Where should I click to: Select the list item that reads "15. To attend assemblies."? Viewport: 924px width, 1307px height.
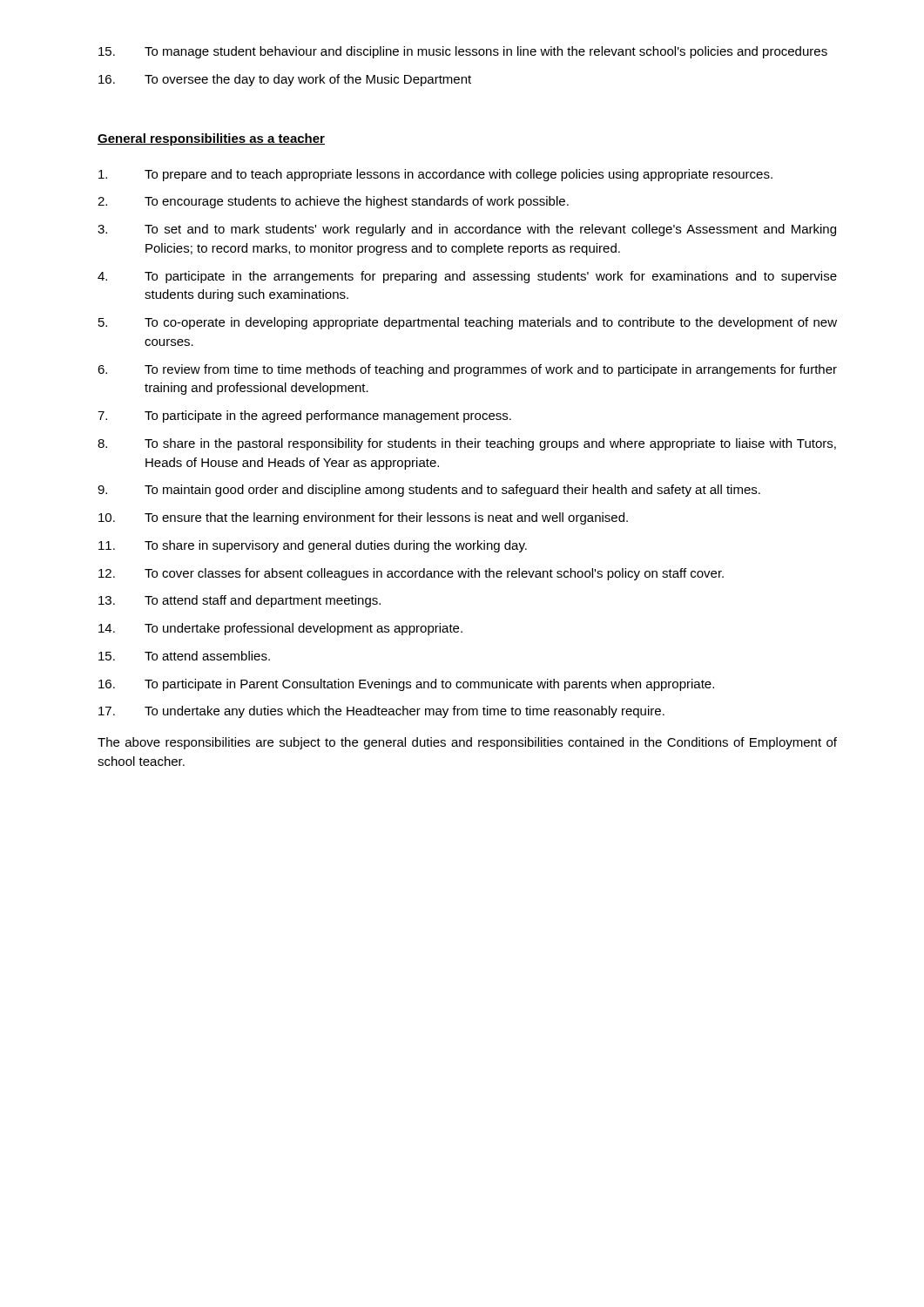tap(184, 656)
